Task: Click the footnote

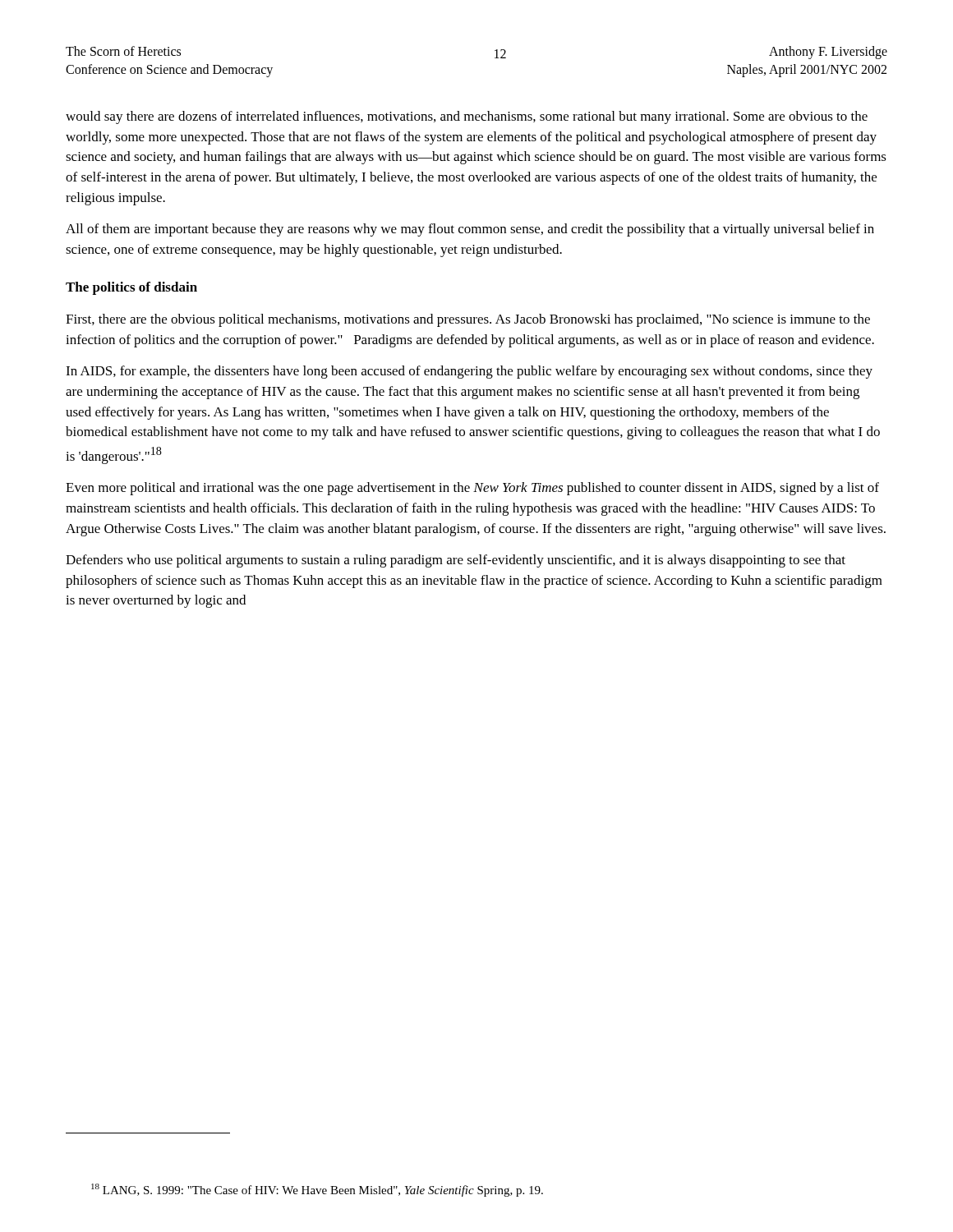Action: pyautogui.click(x=305, y=1189)
